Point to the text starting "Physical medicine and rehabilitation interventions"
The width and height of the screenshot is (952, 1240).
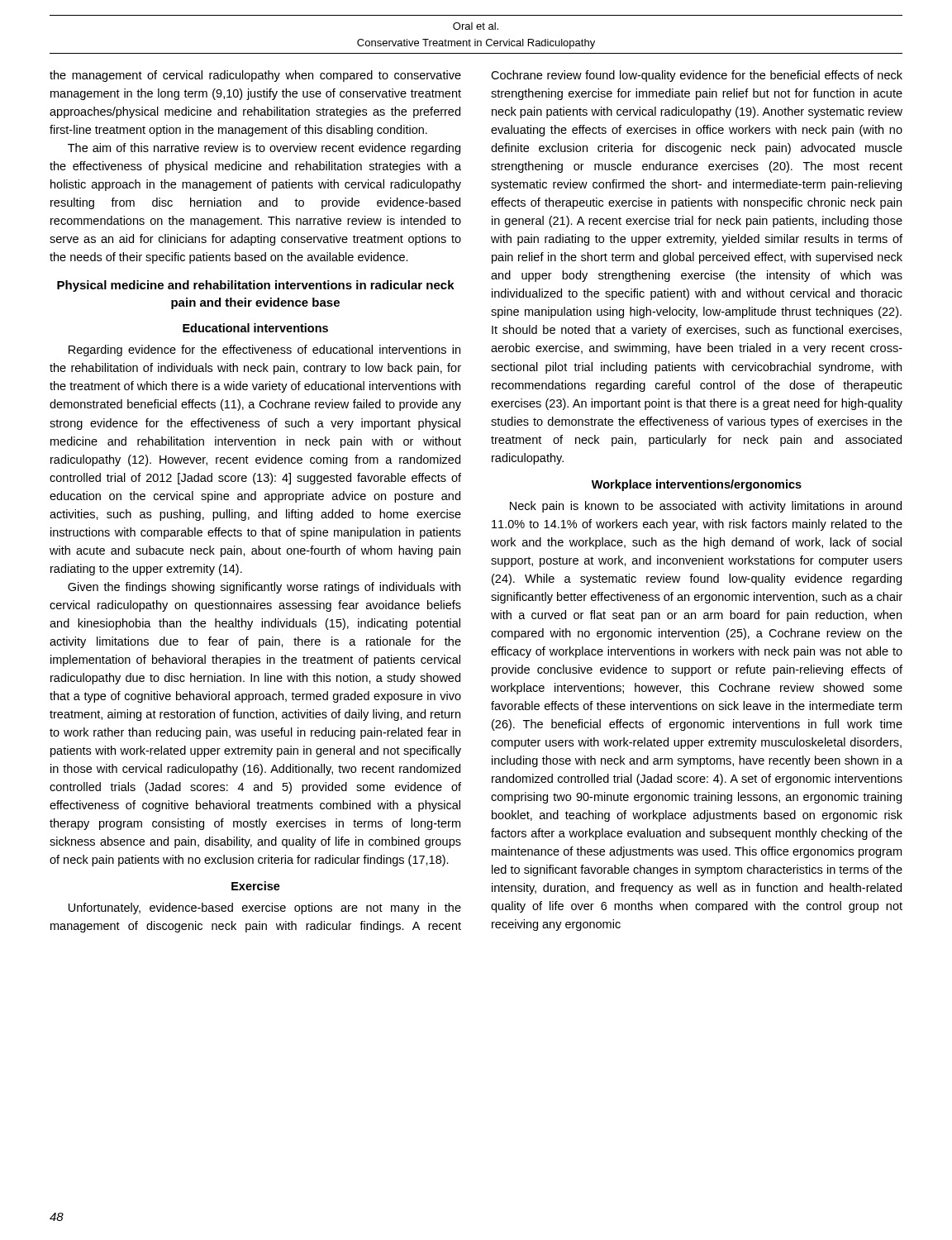coord(255,294)
